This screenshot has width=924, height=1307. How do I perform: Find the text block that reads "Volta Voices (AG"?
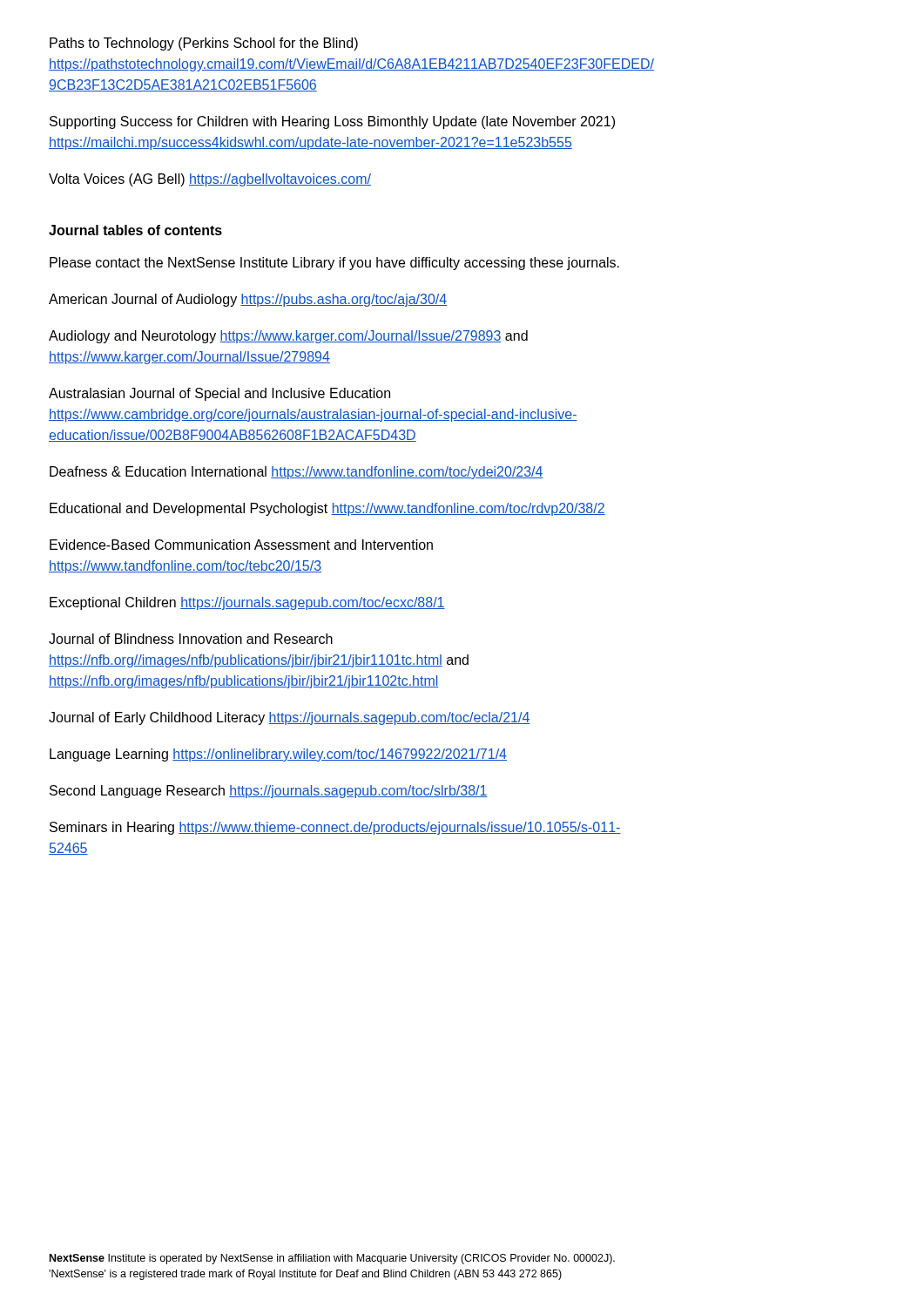[x=210, y=179]
